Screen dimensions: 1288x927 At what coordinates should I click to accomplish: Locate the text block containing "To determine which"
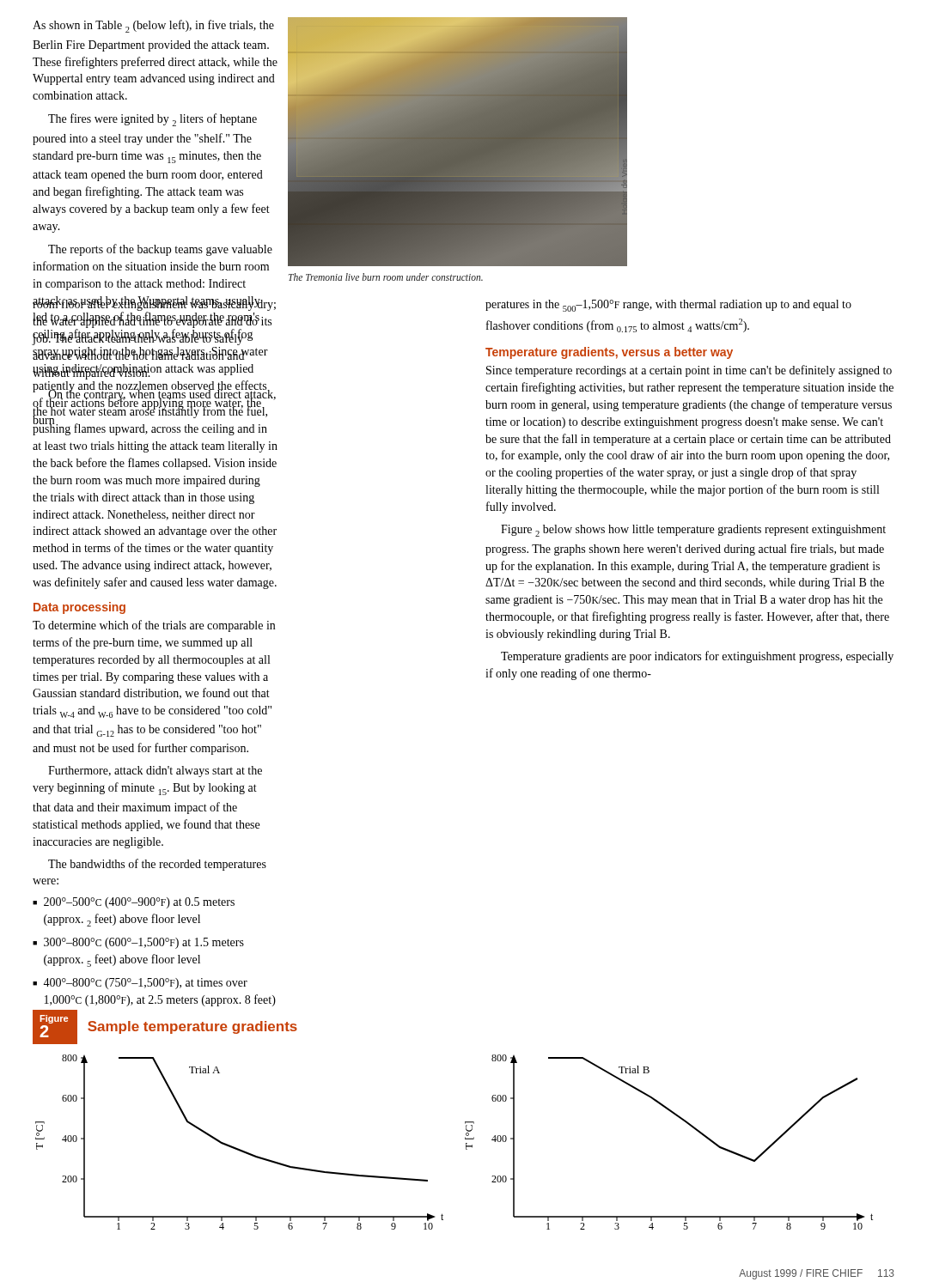[154, 687]
